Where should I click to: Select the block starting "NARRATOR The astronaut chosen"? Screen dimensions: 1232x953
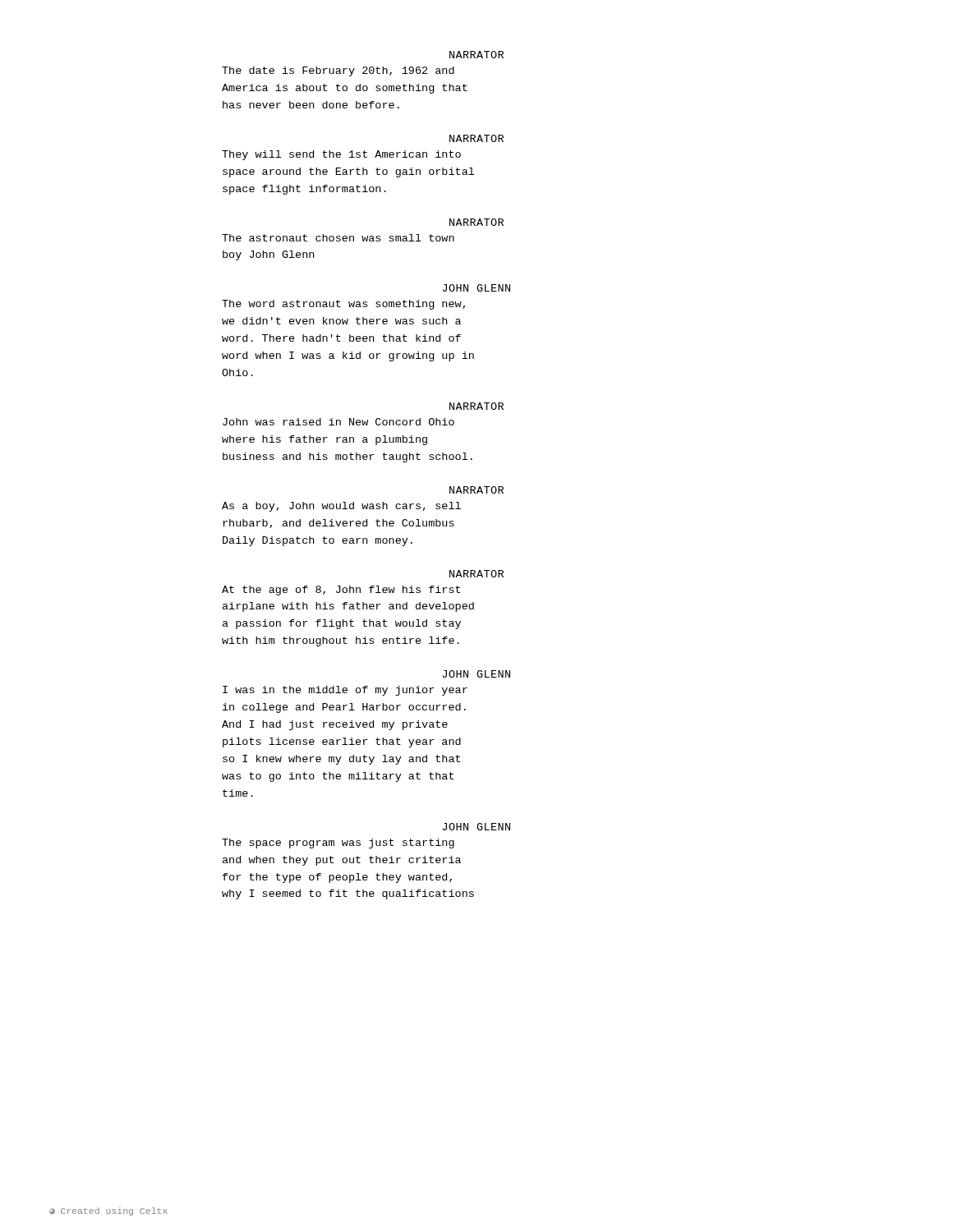point(476,222)
